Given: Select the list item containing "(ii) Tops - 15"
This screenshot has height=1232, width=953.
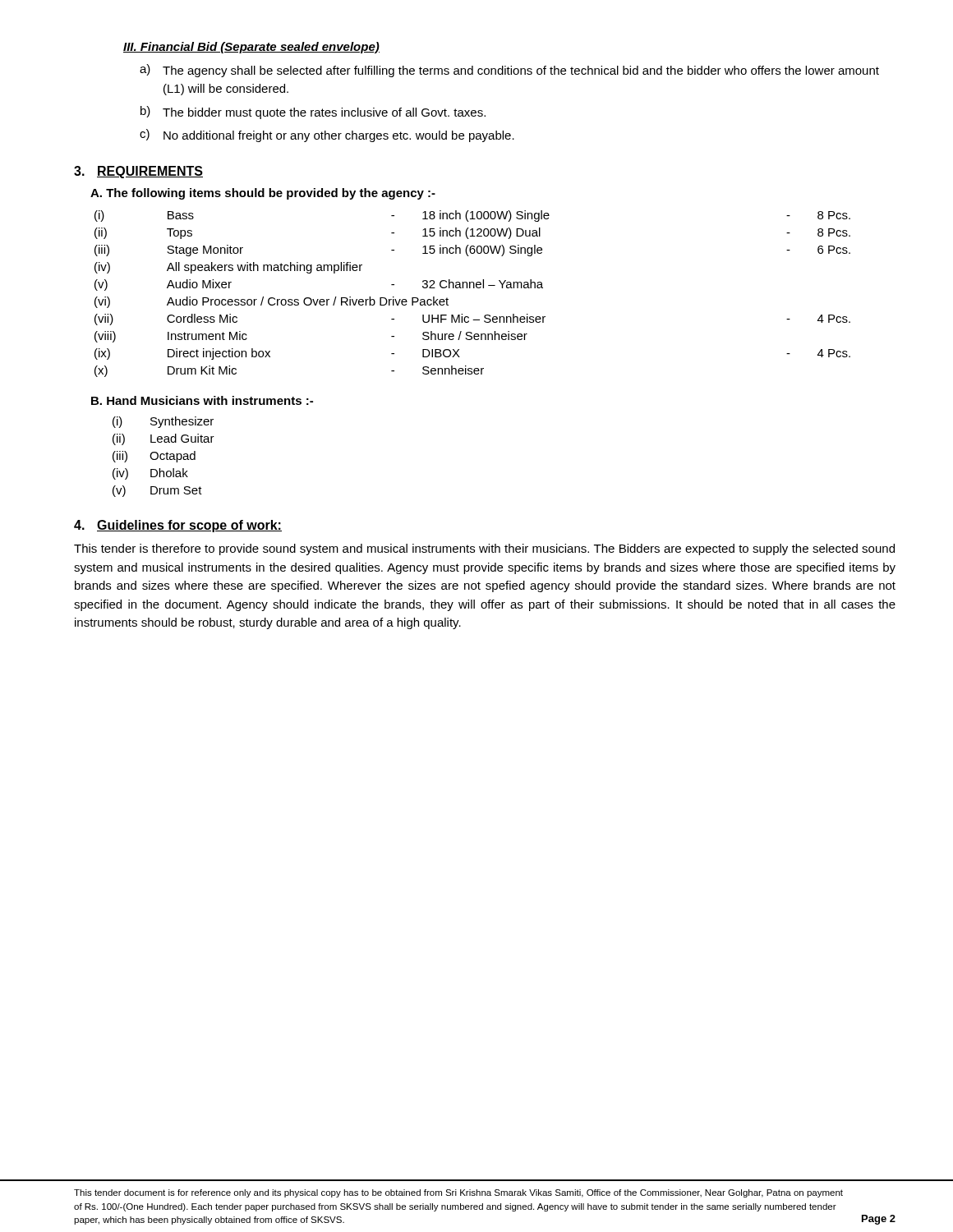Looking at the screenshot, I should tap(501, 232).
